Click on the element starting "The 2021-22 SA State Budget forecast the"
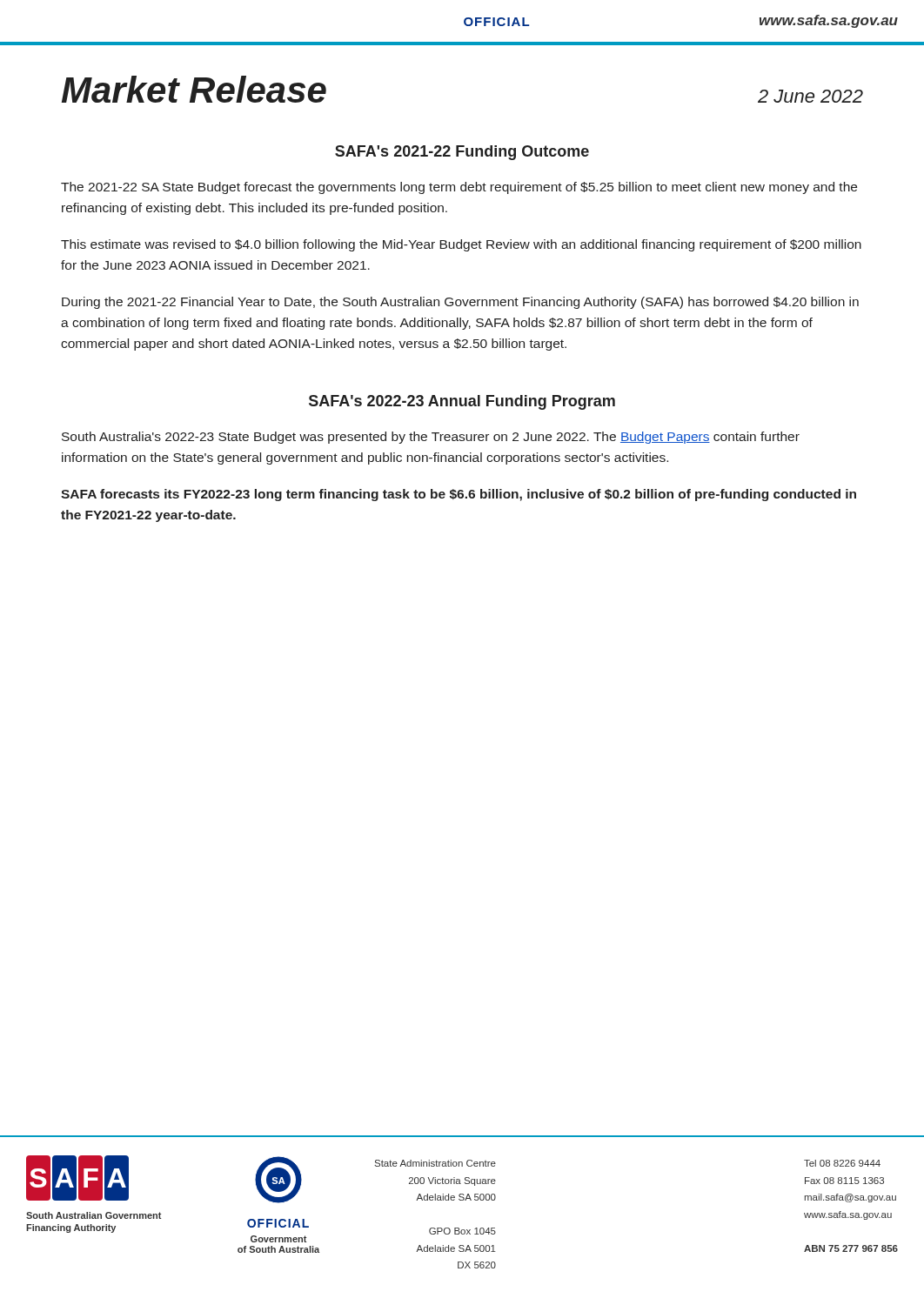Viewport: 924px width, 1305px height. pos(459,197)
